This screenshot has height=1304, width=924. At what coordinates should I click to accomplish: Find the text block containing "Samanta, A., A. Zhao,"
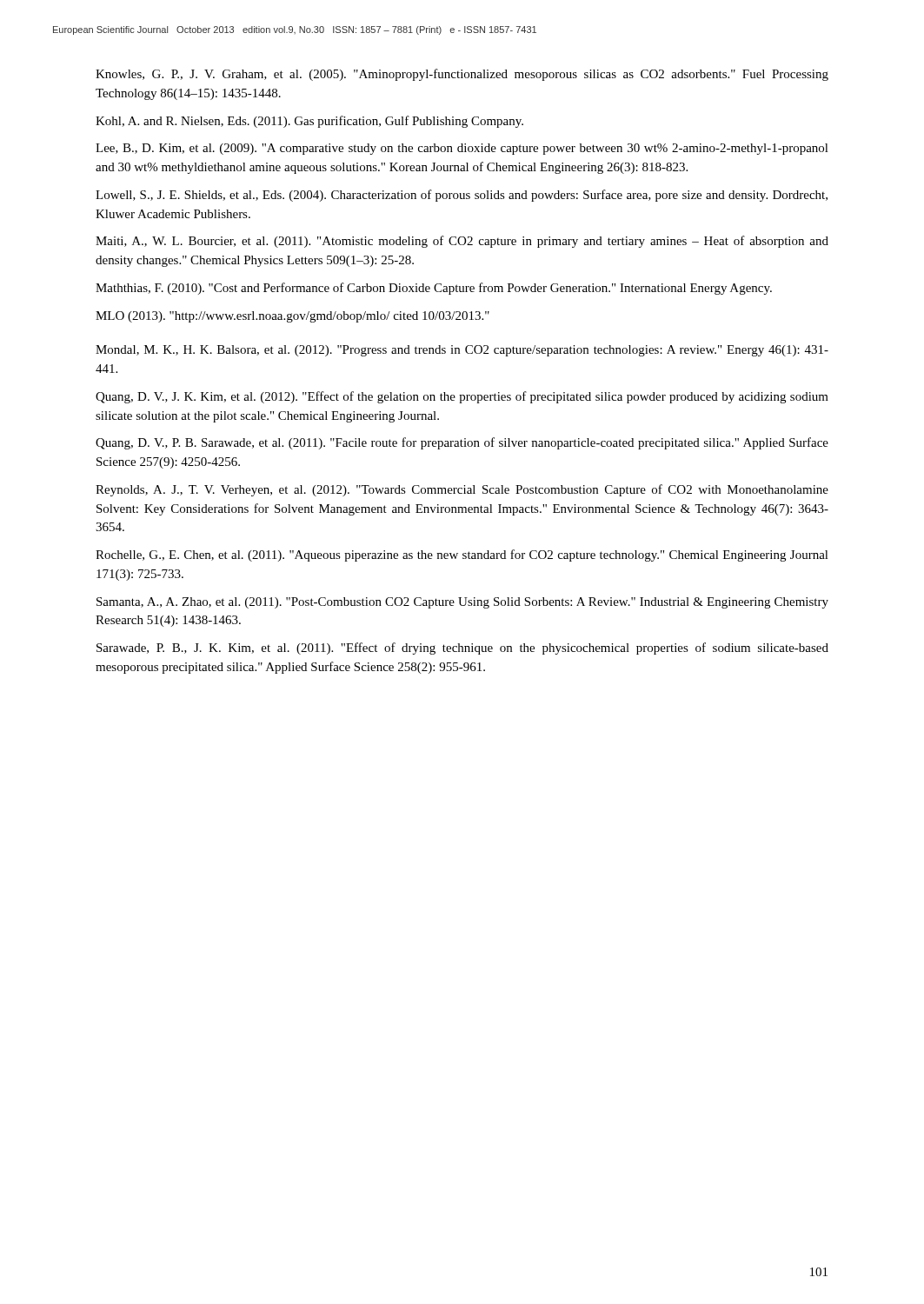point(462,611)
